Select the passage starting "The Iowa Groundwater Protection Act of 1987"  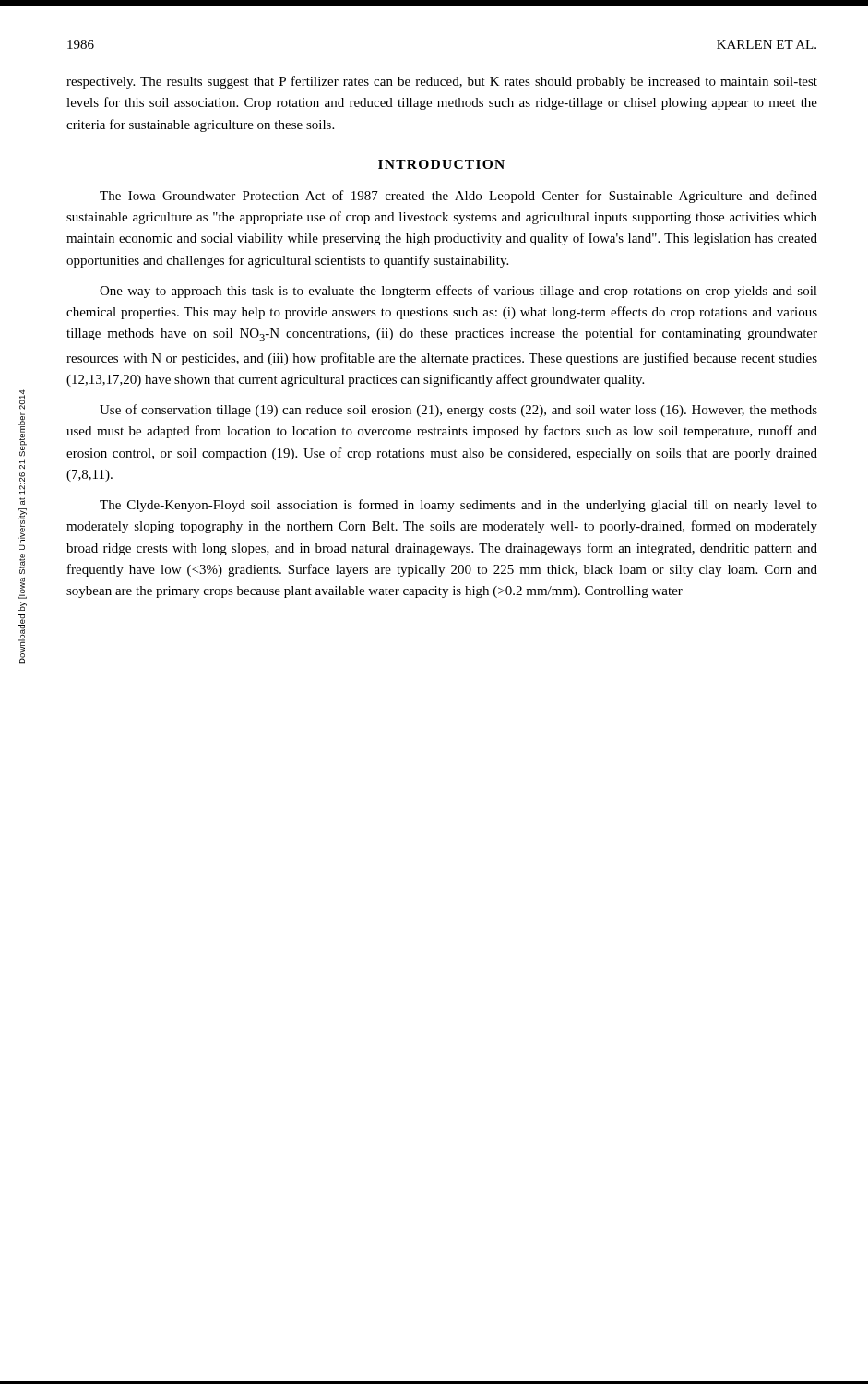point(442,228)
